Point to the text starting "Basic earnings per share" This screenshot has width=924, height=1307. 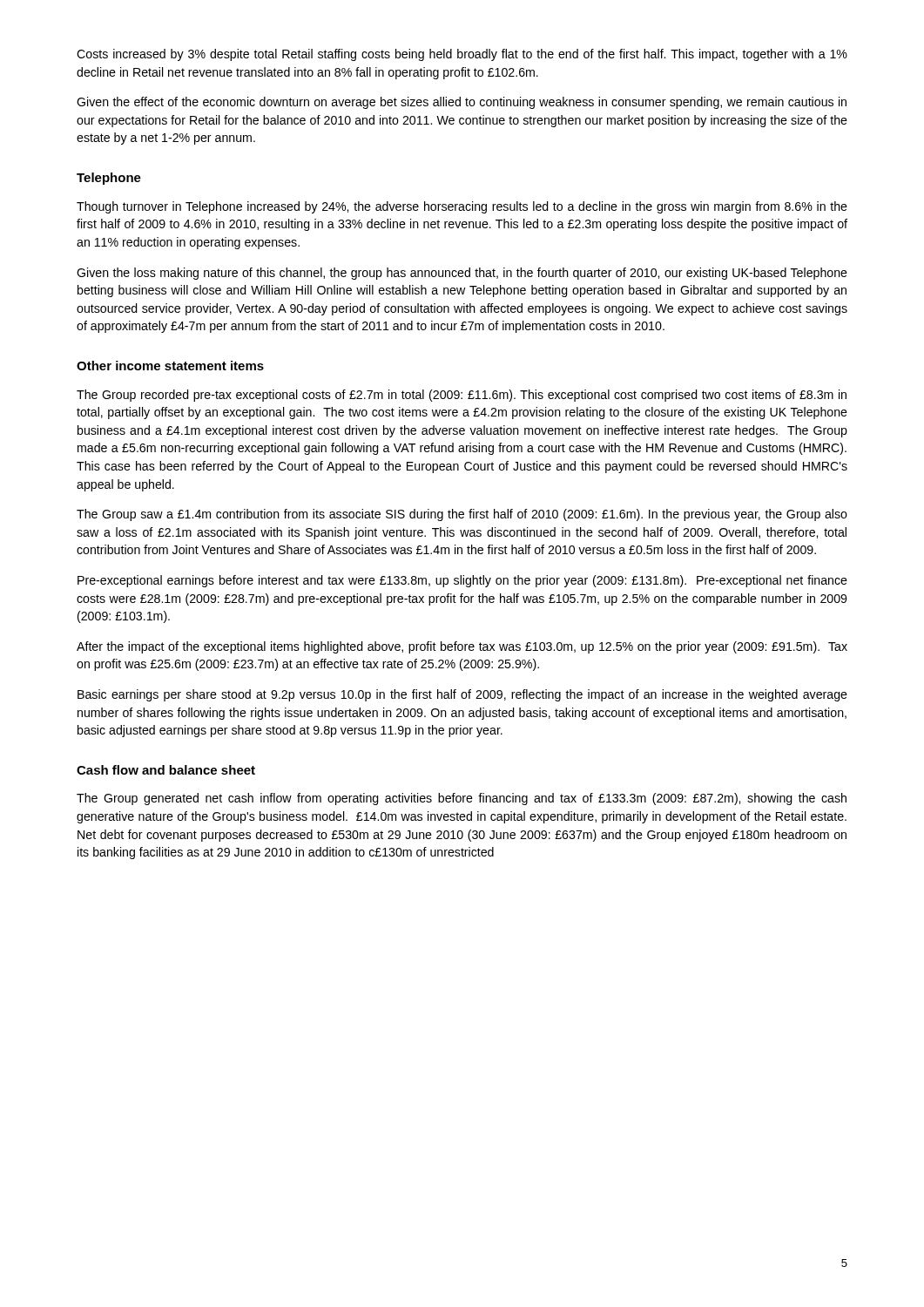point(462,712)
